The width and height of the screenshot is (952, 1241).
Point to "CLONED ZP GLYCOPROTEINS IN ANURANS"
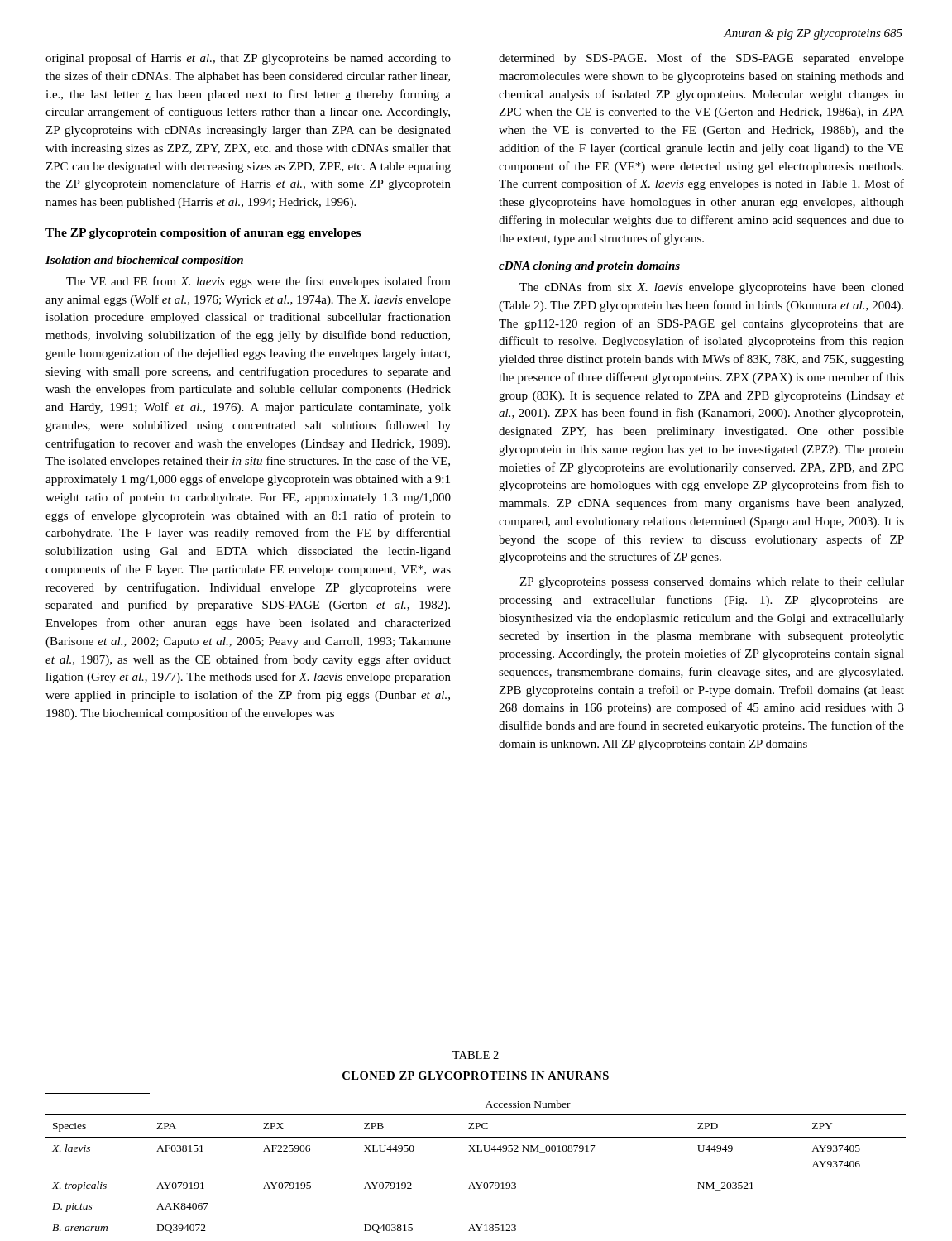pyautogui.click(x=476, y=1076)
